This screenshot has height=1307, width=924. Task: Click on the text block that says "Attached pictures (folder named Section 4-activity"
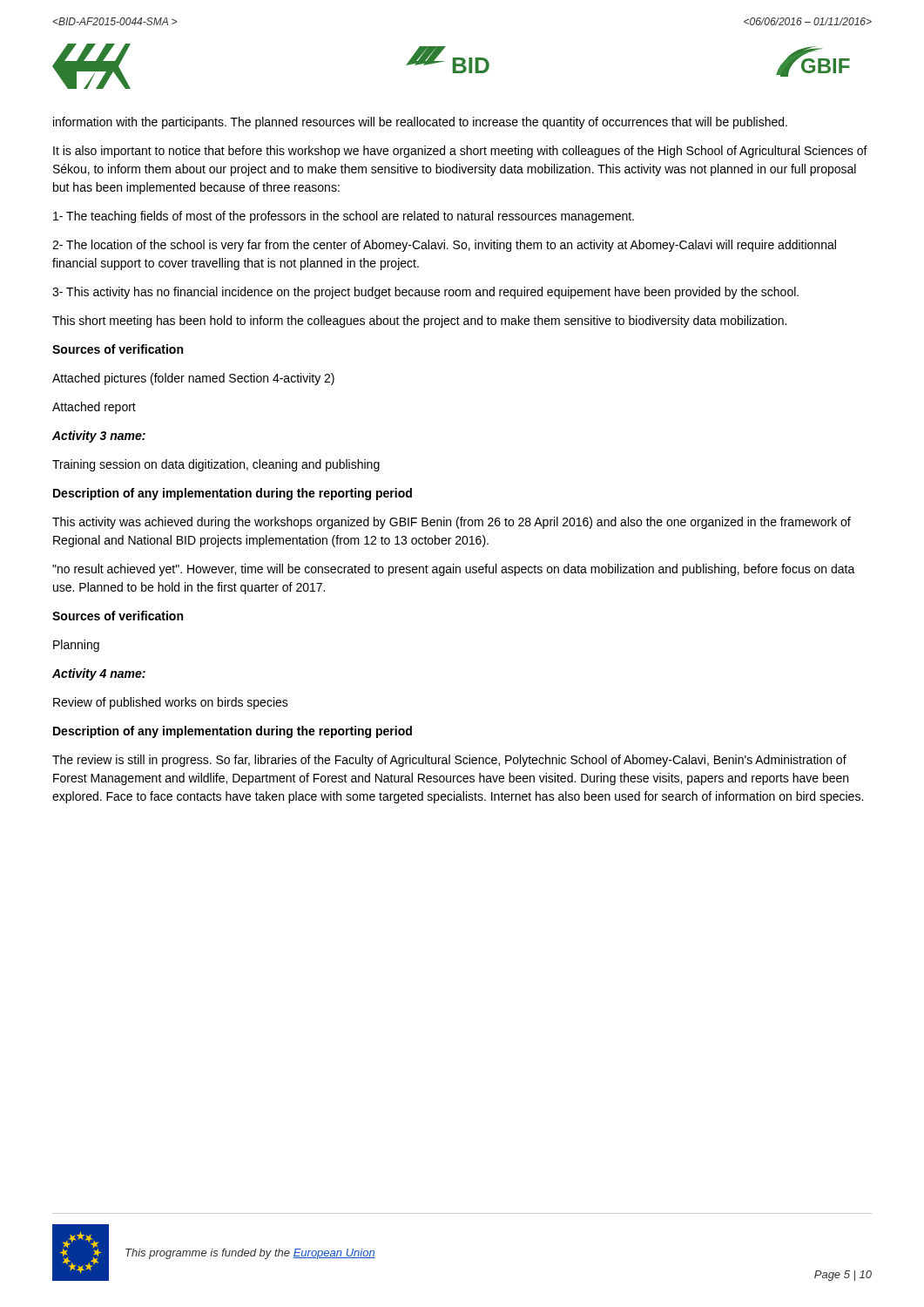(193, 379)
